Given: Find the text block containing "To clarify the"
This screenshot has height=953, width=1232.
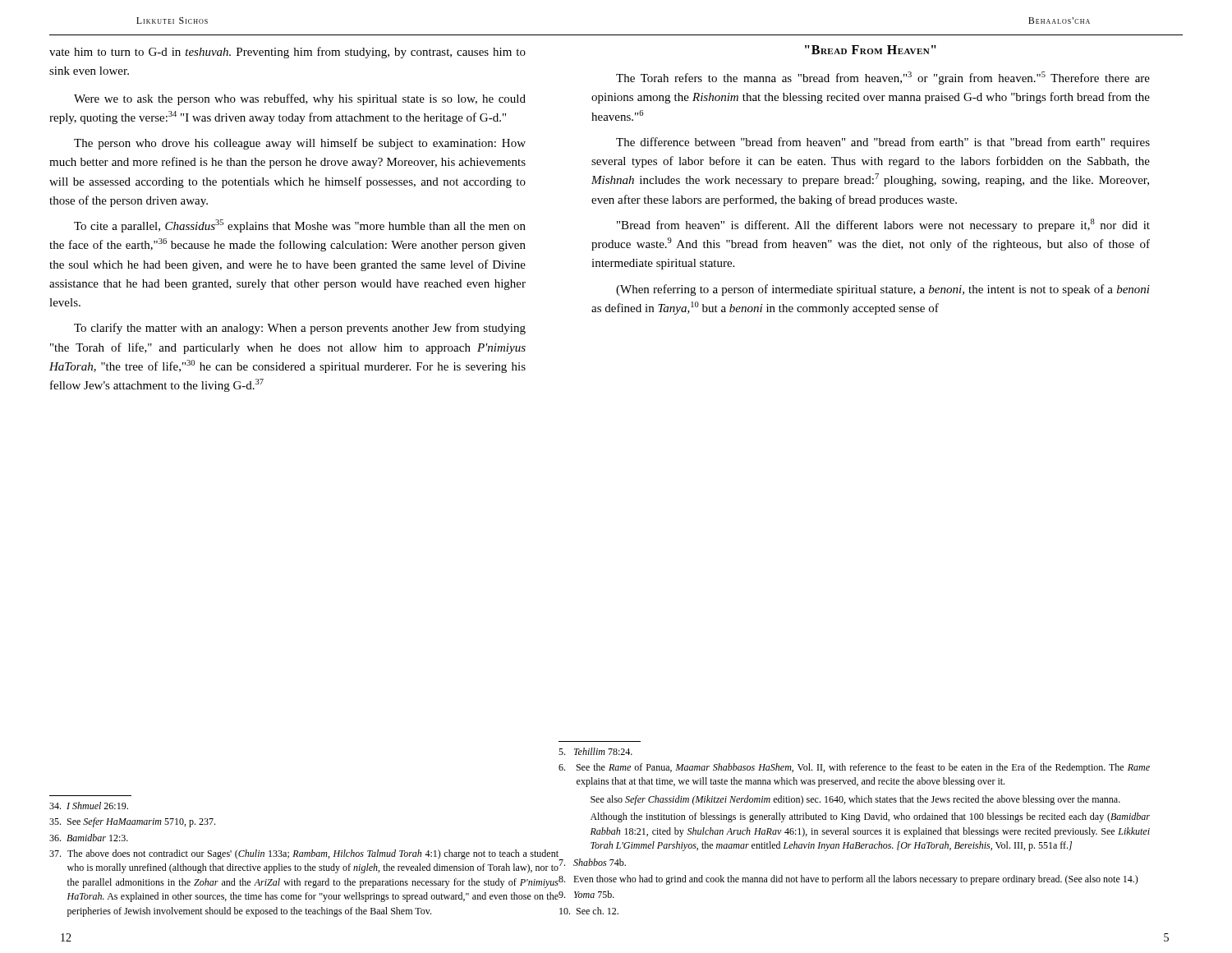Looking at the screenshot, I should [x=287, y=357].
